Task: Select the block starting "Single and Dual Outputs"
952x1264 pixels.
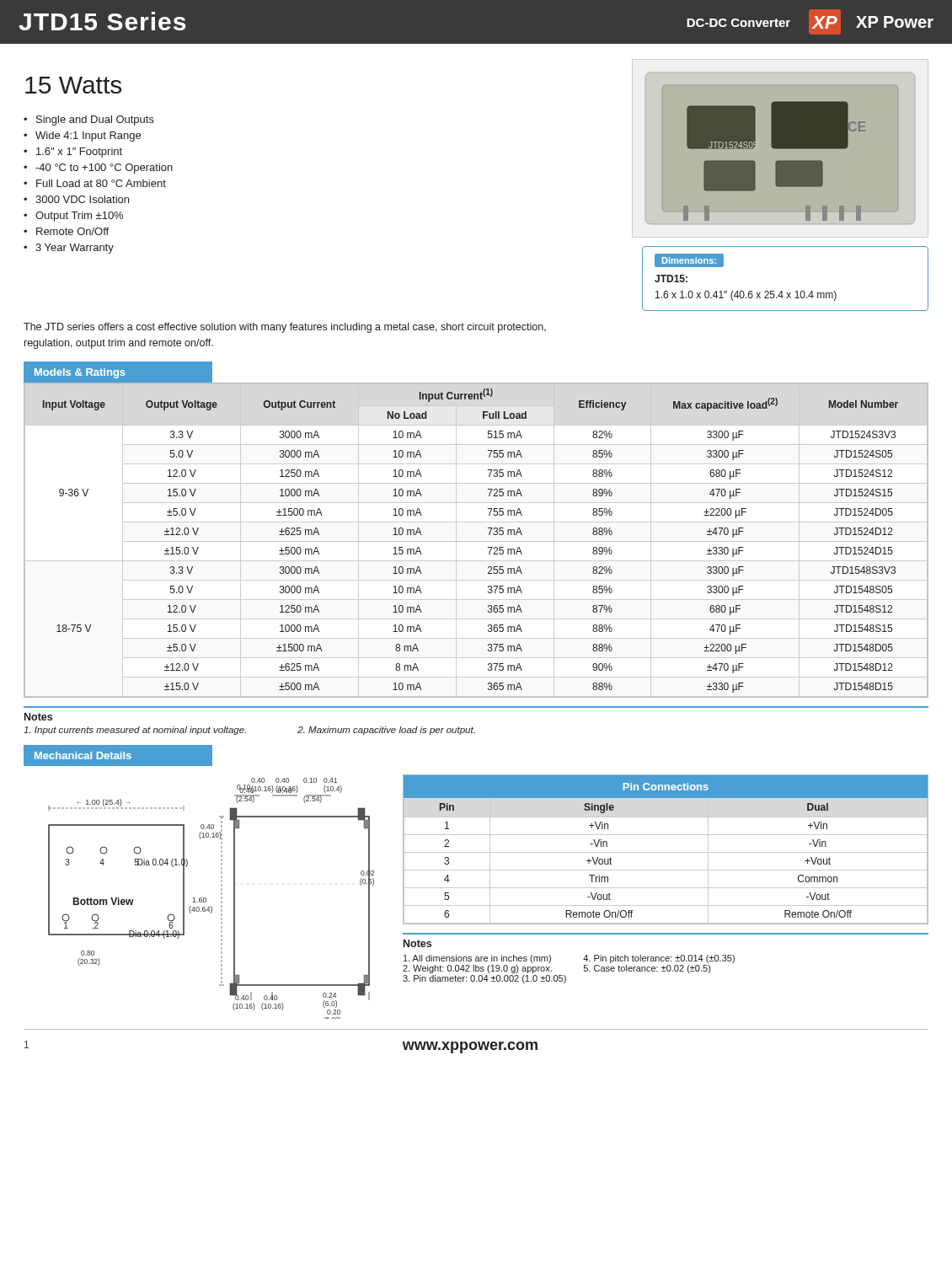Action: tap(95, 119)
